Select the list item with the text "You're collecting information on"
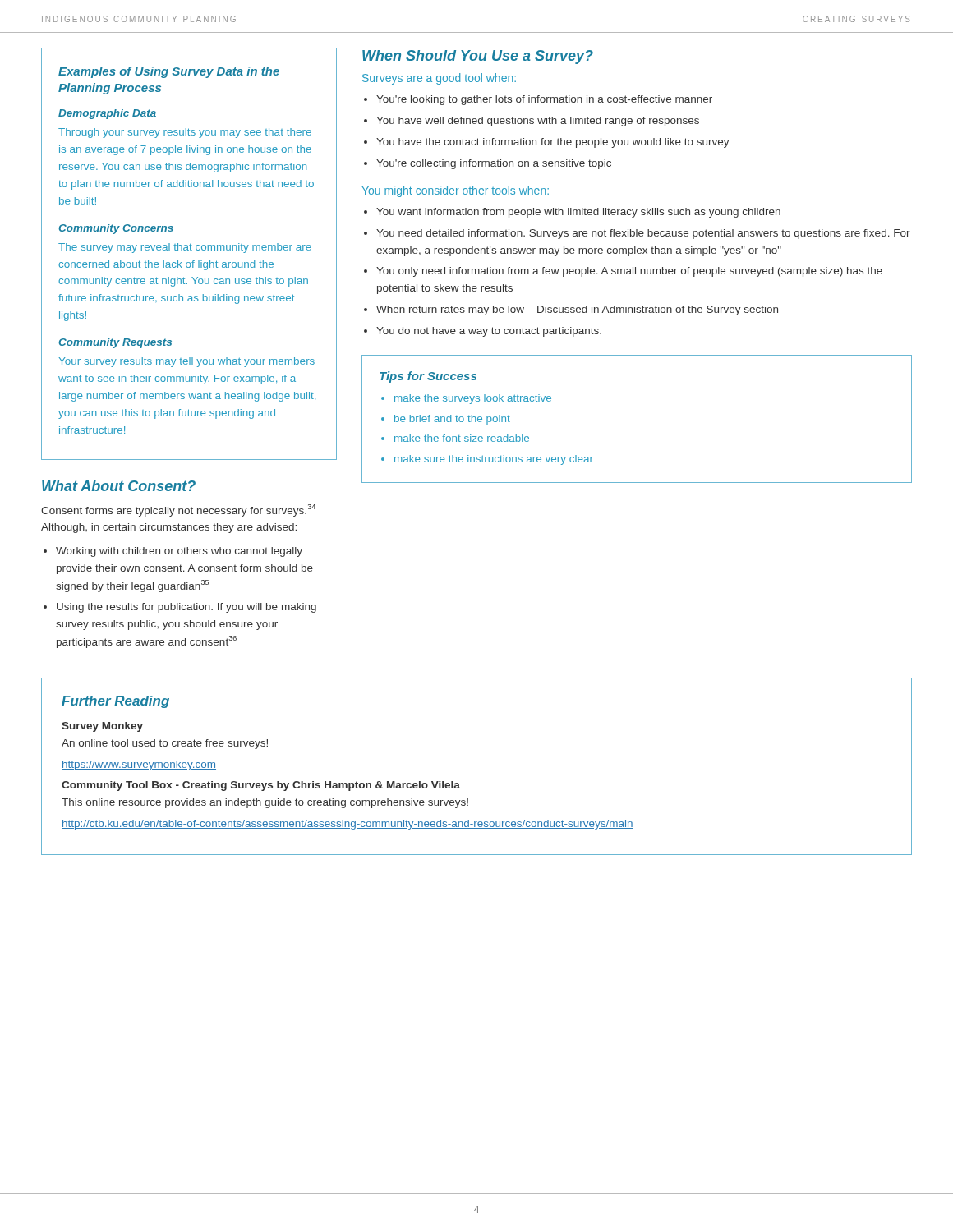 (x=494, y=163)
